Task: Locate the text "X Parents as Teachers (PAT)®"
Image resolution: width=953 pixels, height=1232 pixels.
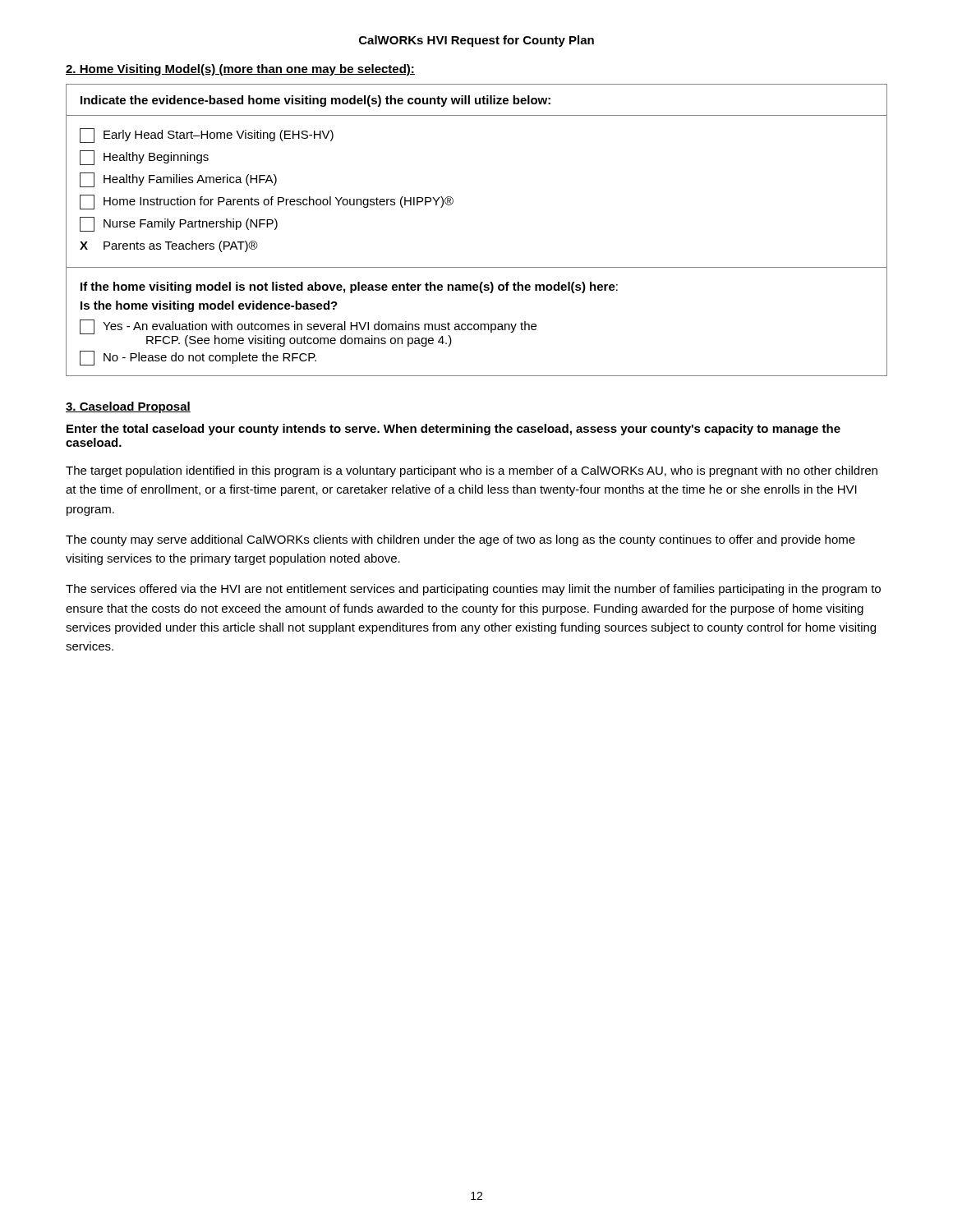Action: click(169, 245)
